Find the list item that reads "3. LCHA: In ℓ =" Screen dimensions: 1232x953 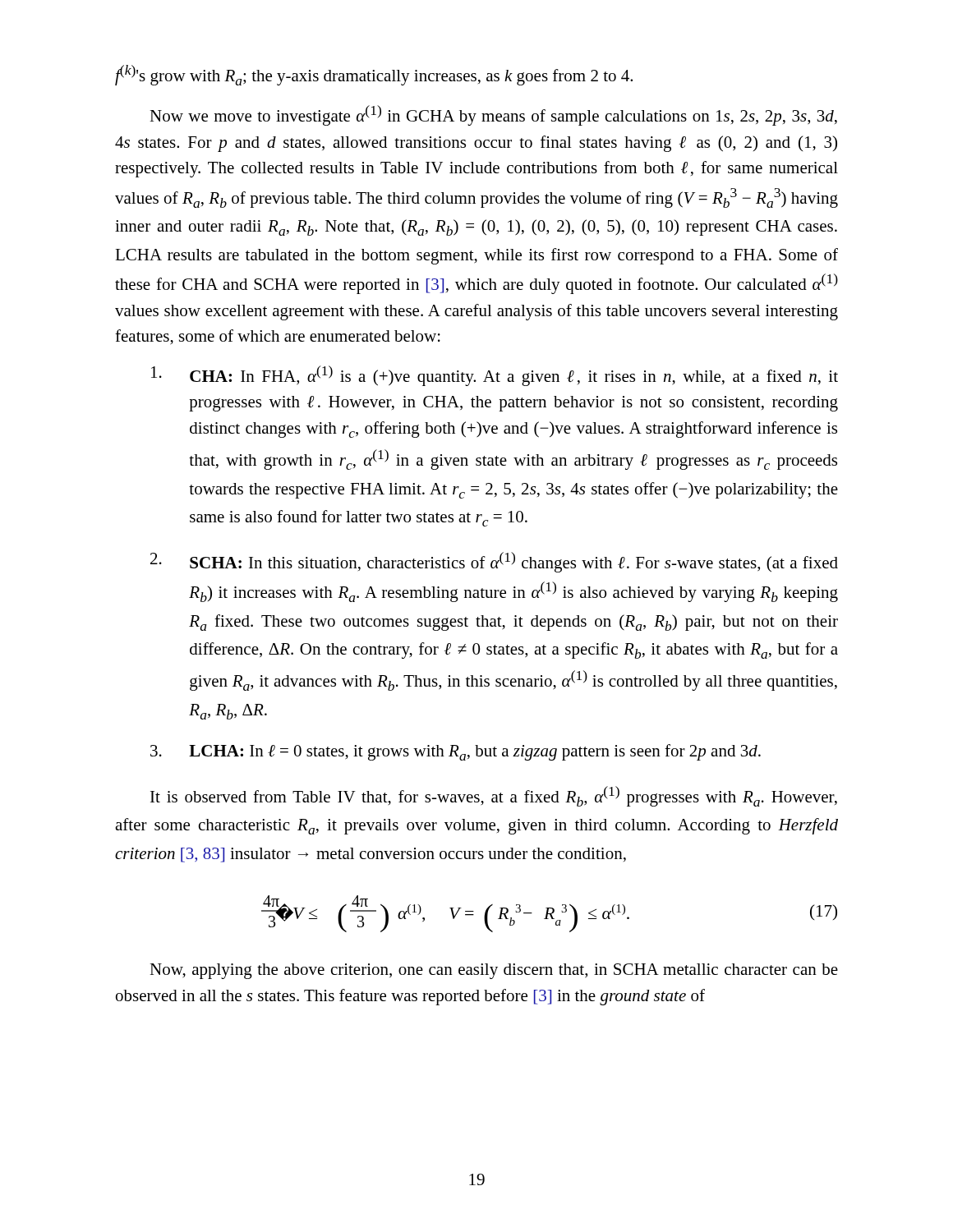494,753
